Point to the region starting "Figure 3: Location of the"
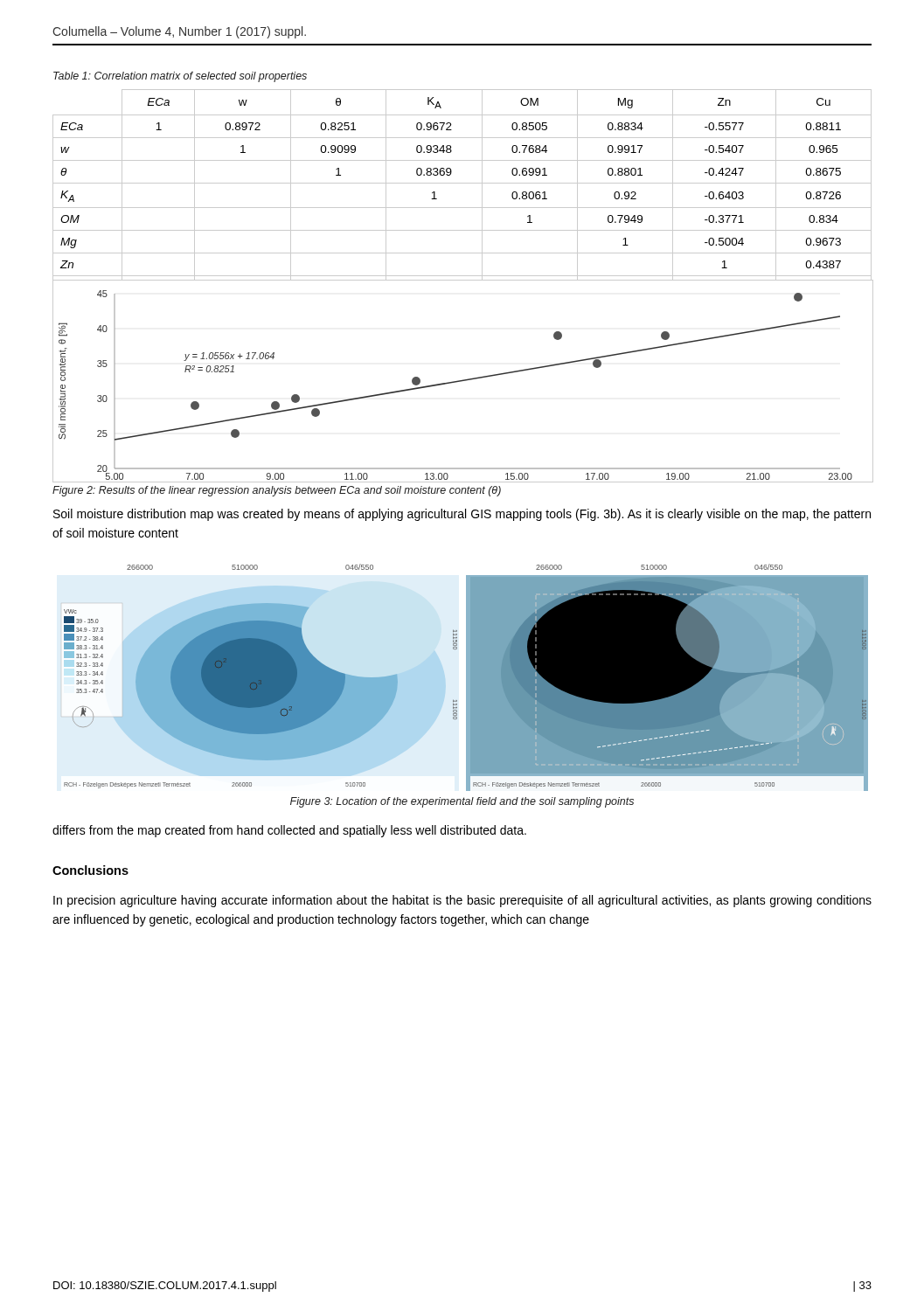The image size is (924, 1311). 462,801
